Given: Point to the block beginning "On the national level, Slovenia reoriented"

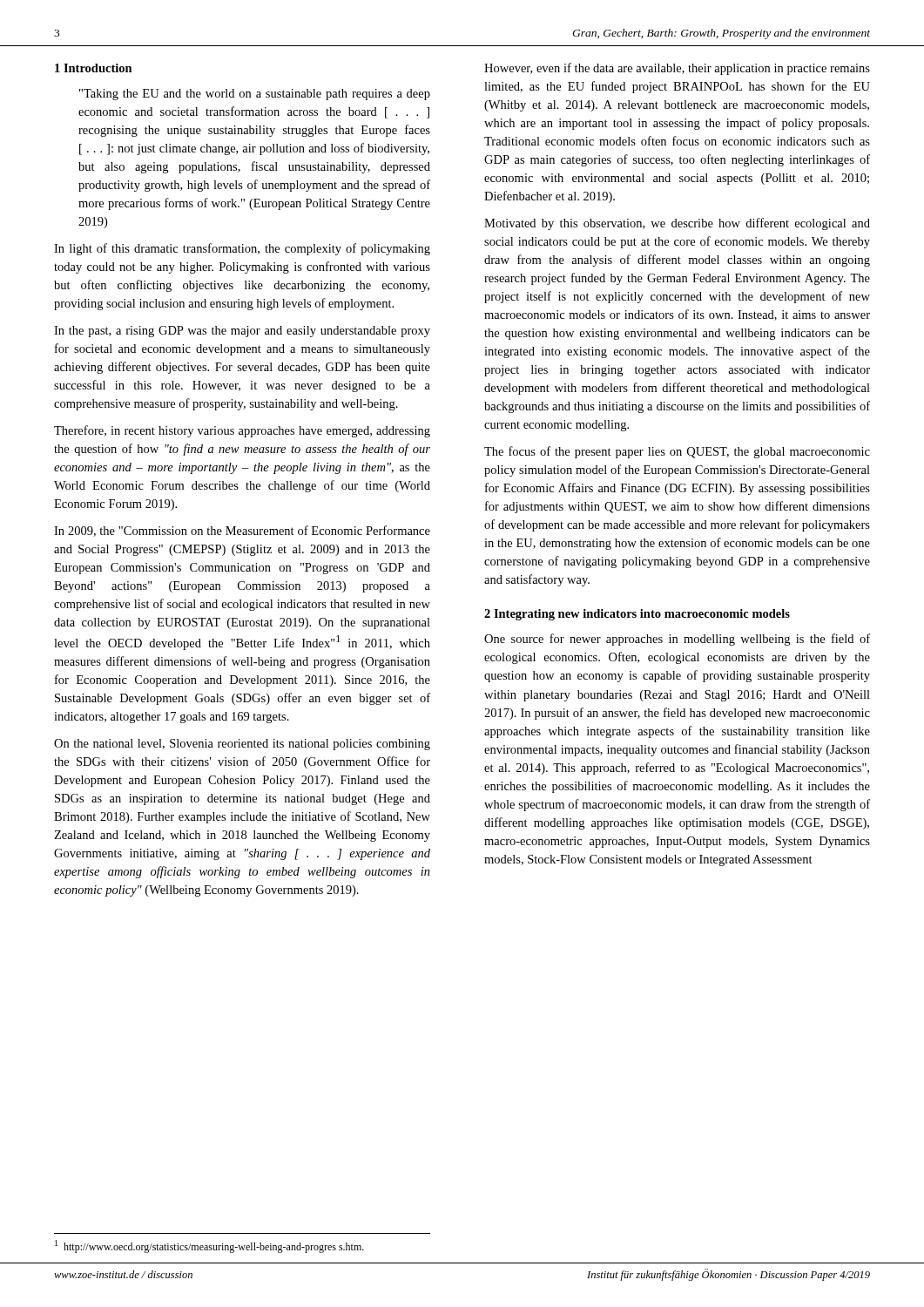Looking at the screenshot, I should coord(242,817).
